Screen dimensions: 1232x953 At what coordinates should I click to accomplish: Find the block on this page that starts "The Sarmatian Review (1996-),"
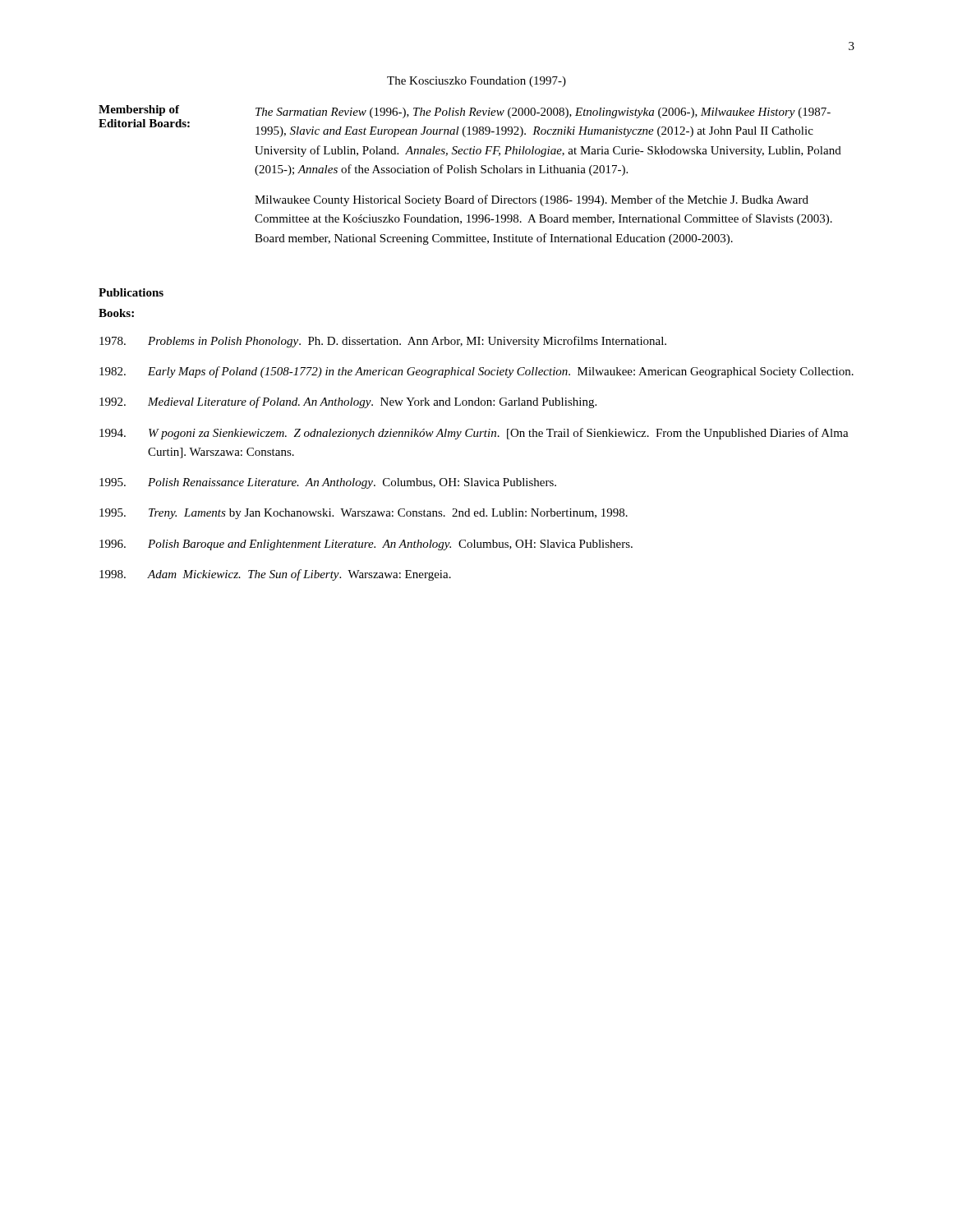[x=555, y=175]
